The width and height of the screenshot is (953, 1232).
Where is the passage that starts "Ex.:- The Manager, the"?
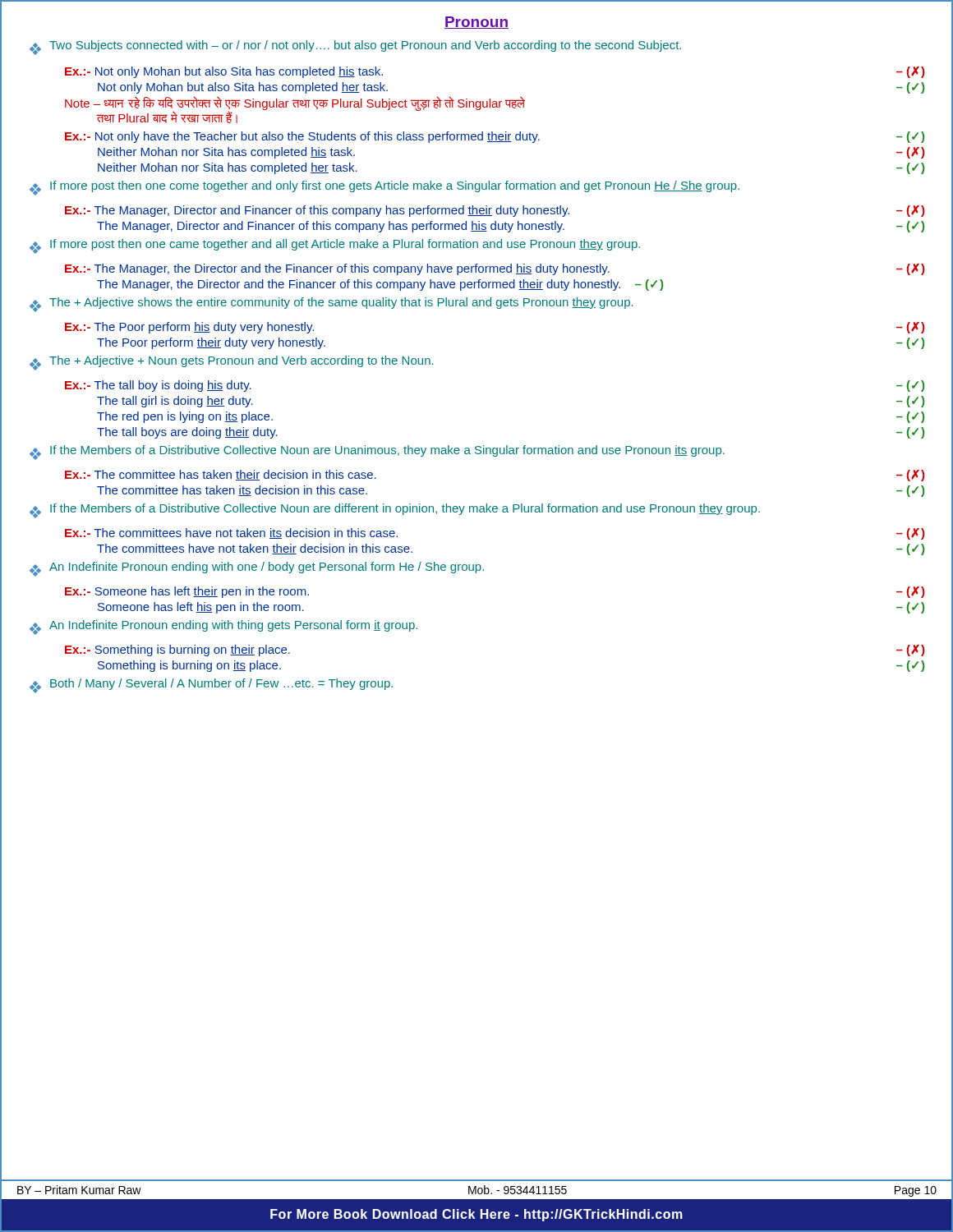(x=495, y=276)
